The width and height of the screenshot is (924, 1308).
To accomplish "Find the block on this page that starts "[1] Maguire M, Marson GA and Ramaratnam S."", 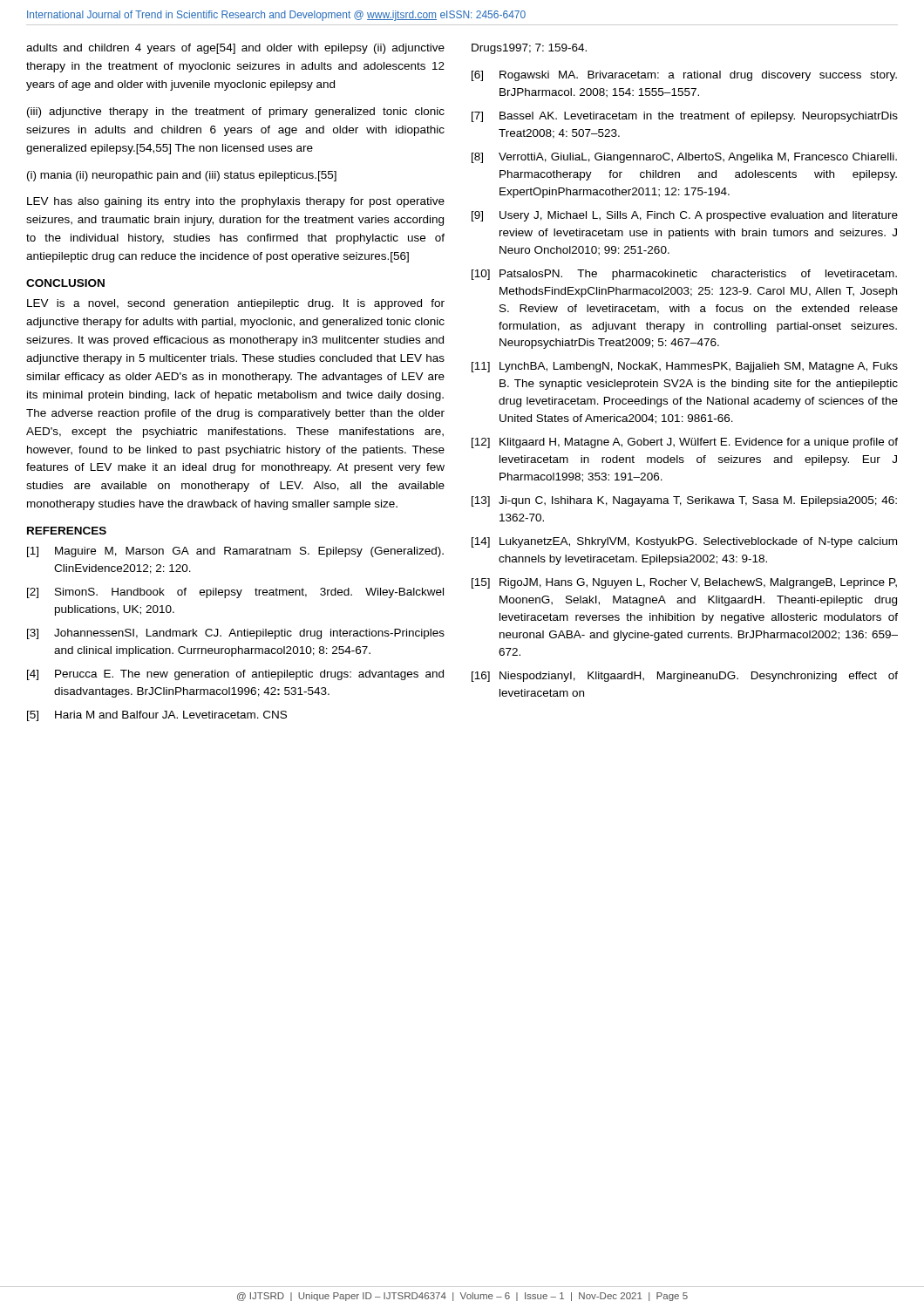I will point(235,560).
